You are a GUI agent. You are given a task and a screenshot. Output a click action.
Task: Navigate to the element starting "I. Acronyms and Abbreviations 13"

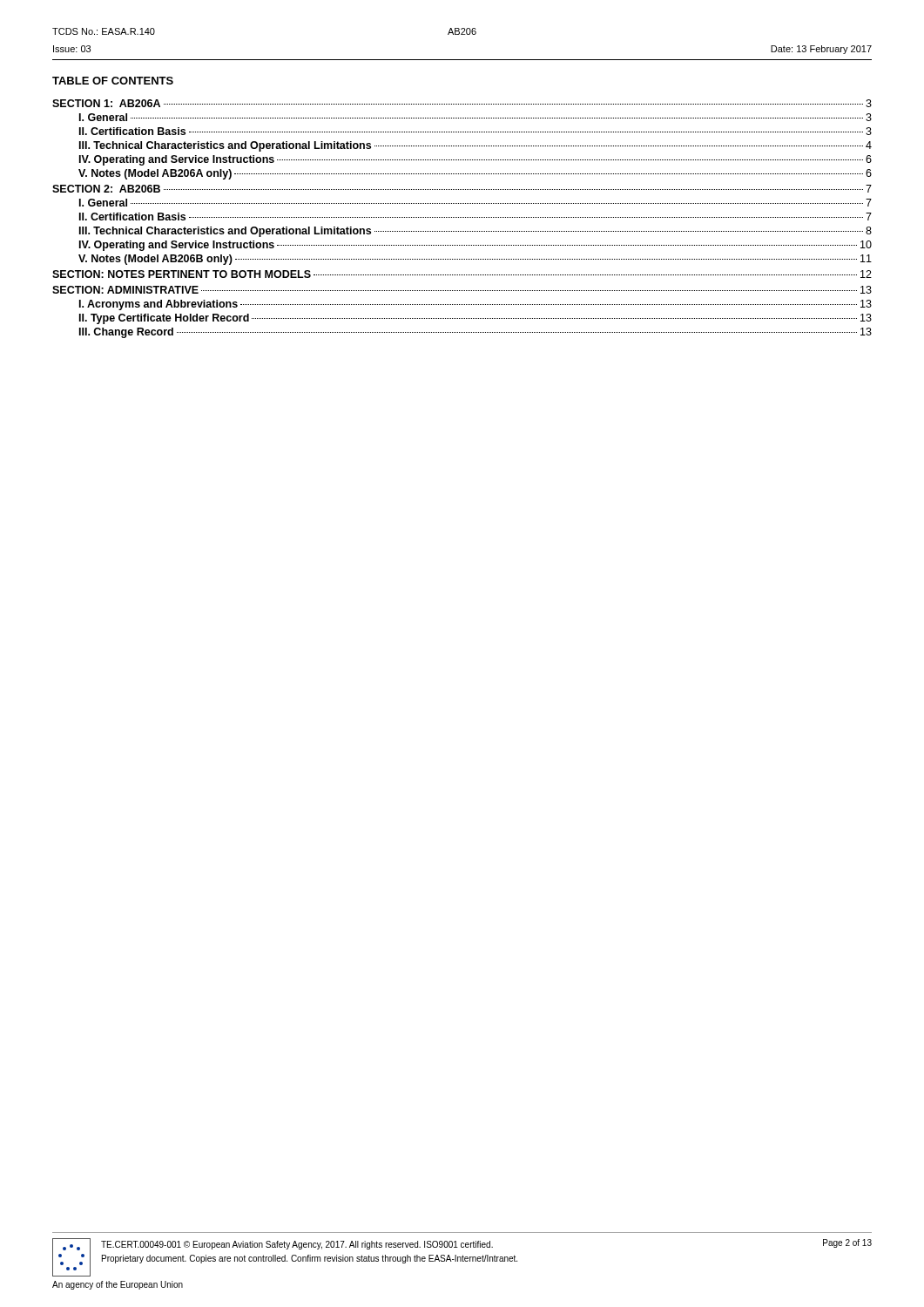point(475,304)
